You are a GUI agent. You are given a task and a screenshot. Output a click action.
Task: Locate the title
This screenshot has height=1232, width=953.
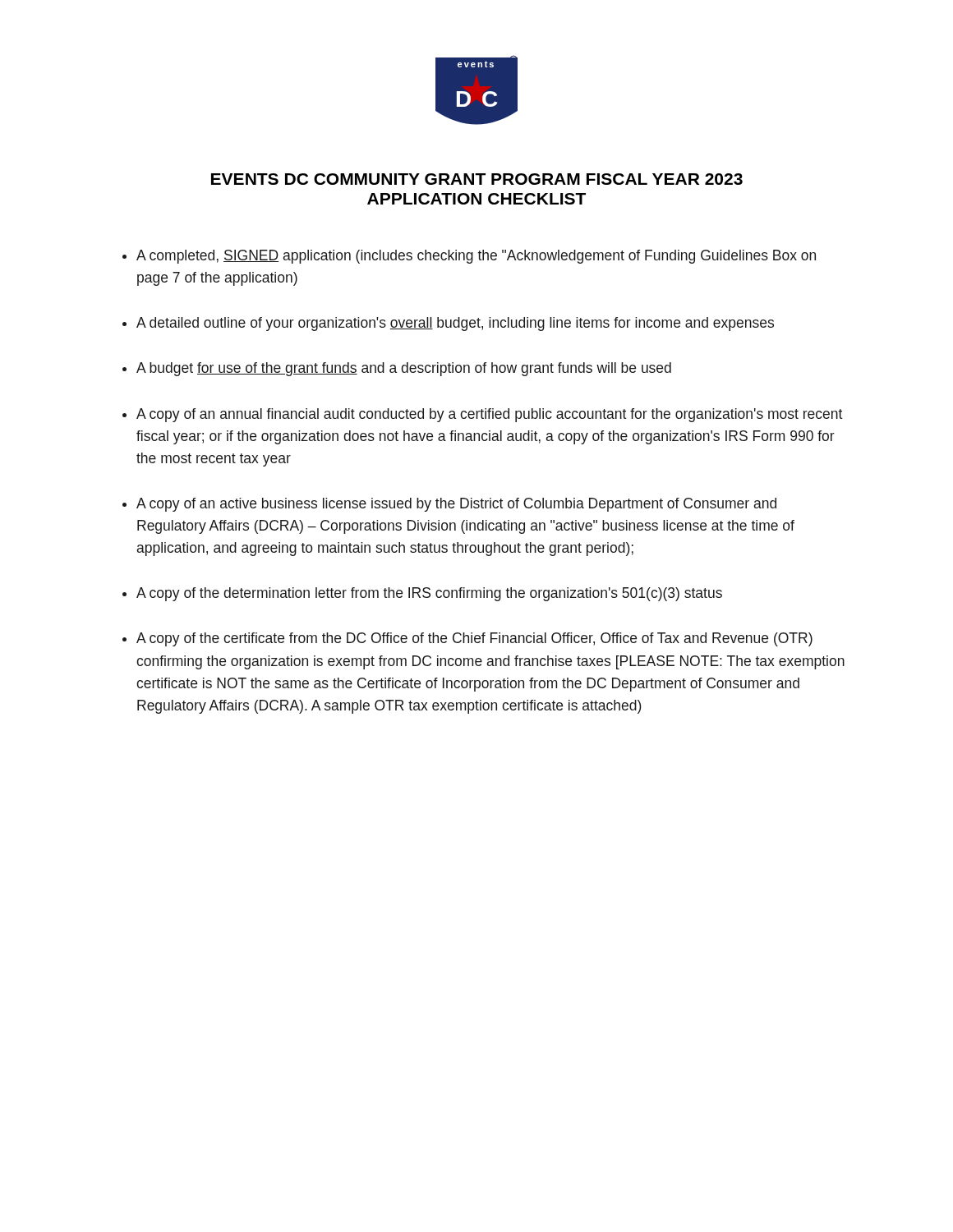point(476,188)
